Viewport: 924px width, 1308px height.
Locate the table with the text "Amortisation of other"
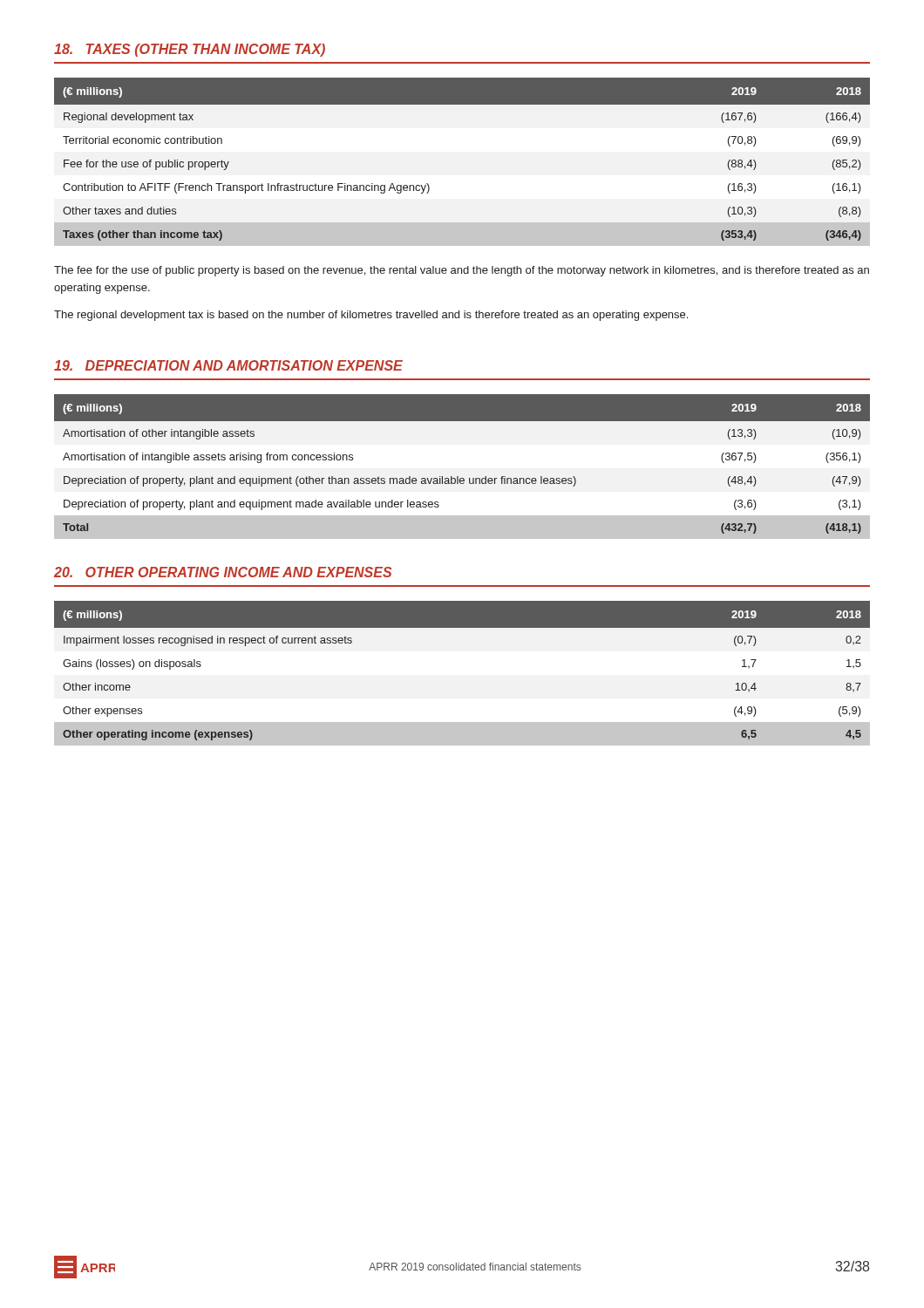pyautogui.click(x=462, y=466)
